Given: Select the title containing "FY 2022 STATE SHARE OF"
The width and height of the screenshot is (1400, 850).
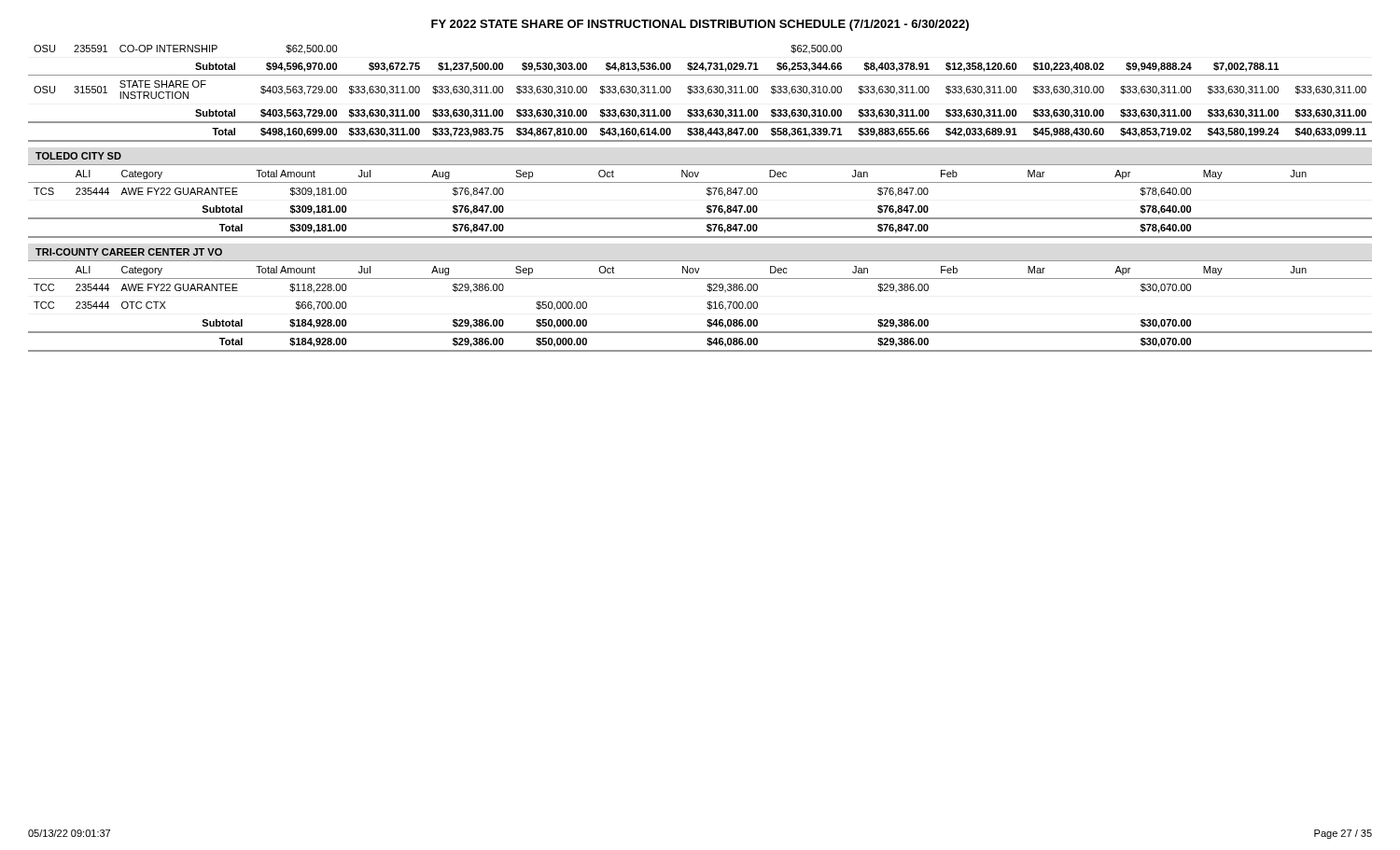Looking at the screenshot, I should pos(700,24).
